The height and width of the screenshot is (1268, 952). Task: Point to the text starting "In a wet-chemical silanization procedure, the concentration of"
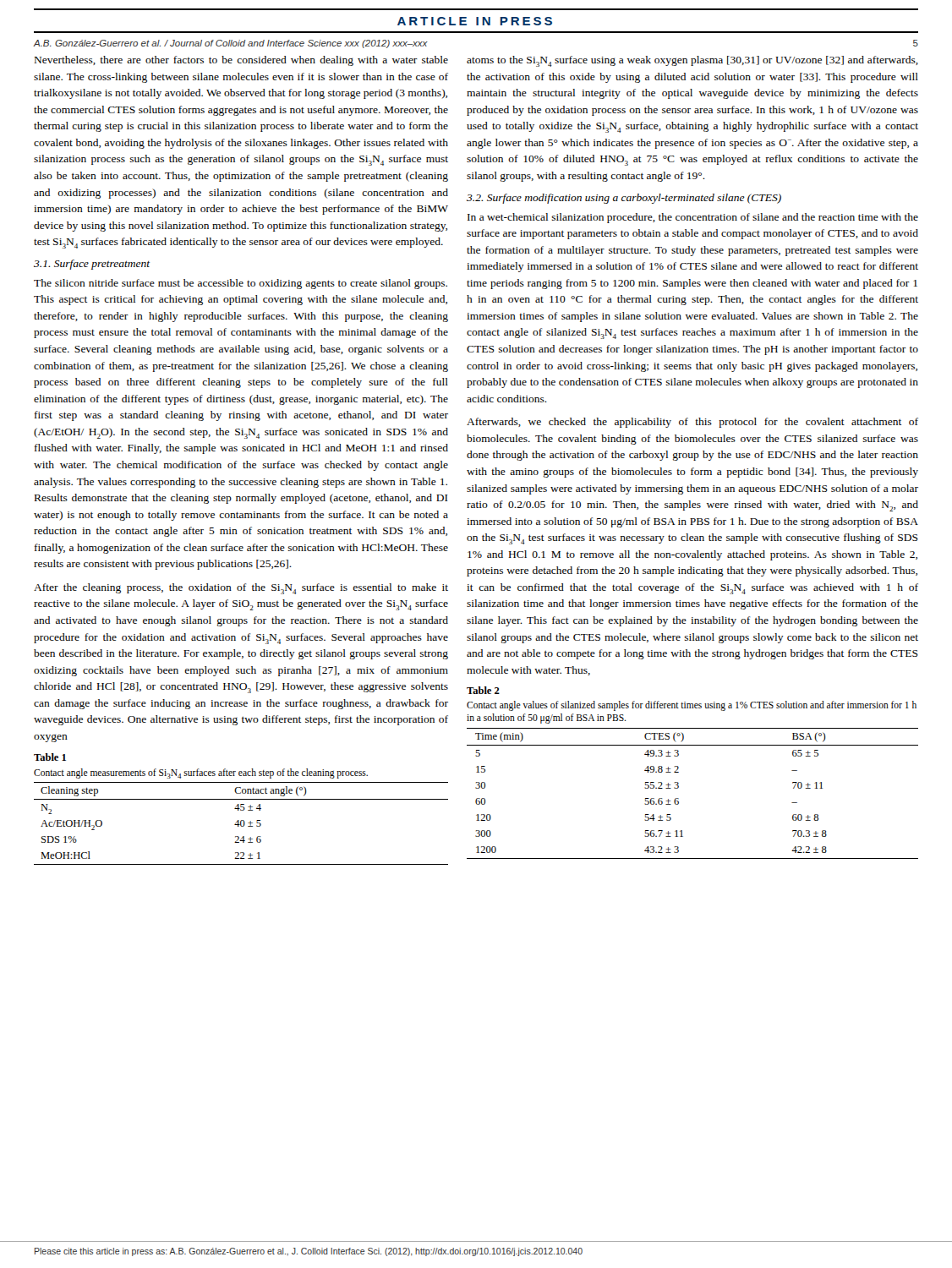(692, 308)
